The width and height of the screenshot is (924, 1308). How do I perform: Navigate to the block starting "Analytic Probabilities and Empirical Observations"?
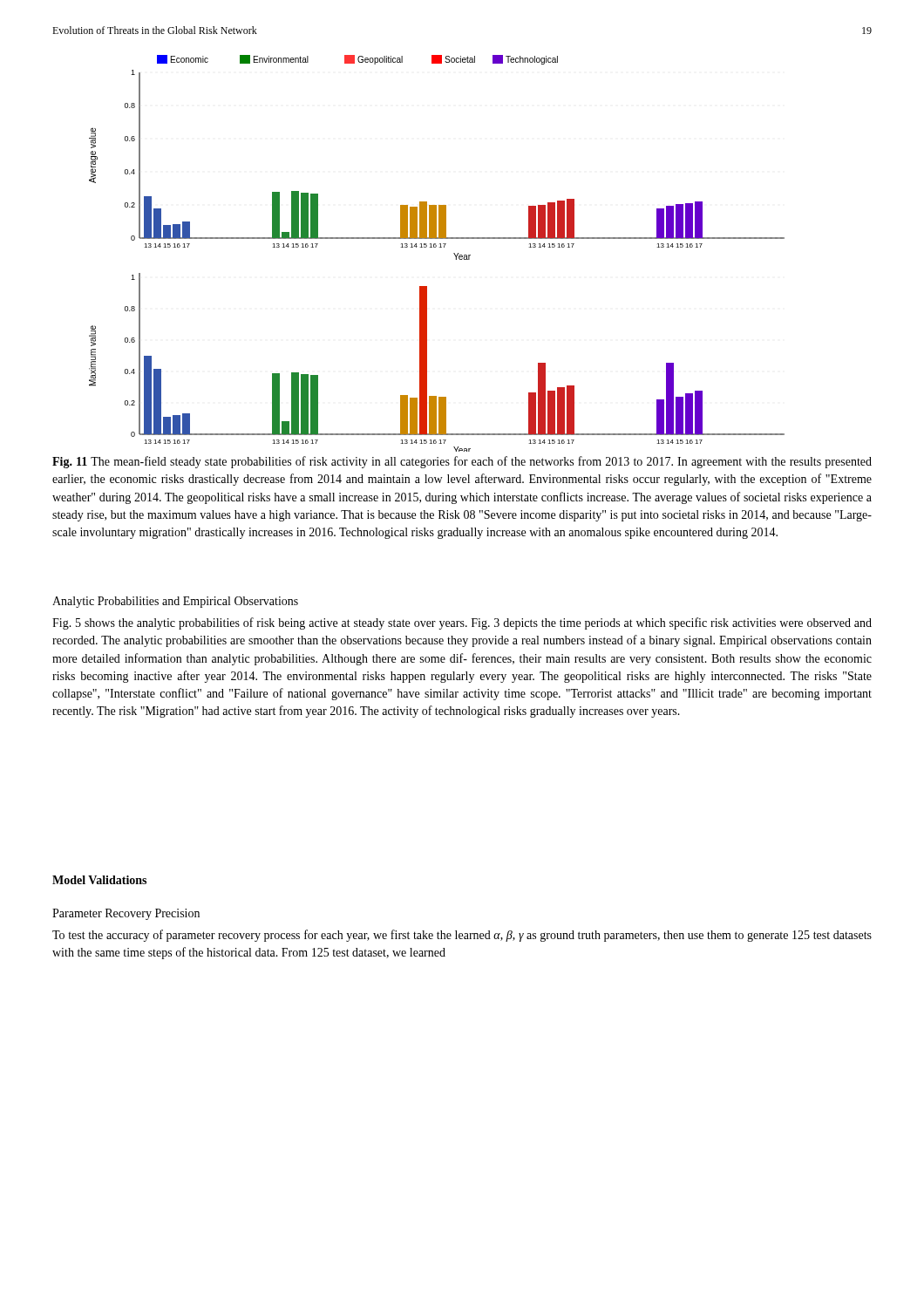(175, 602)
